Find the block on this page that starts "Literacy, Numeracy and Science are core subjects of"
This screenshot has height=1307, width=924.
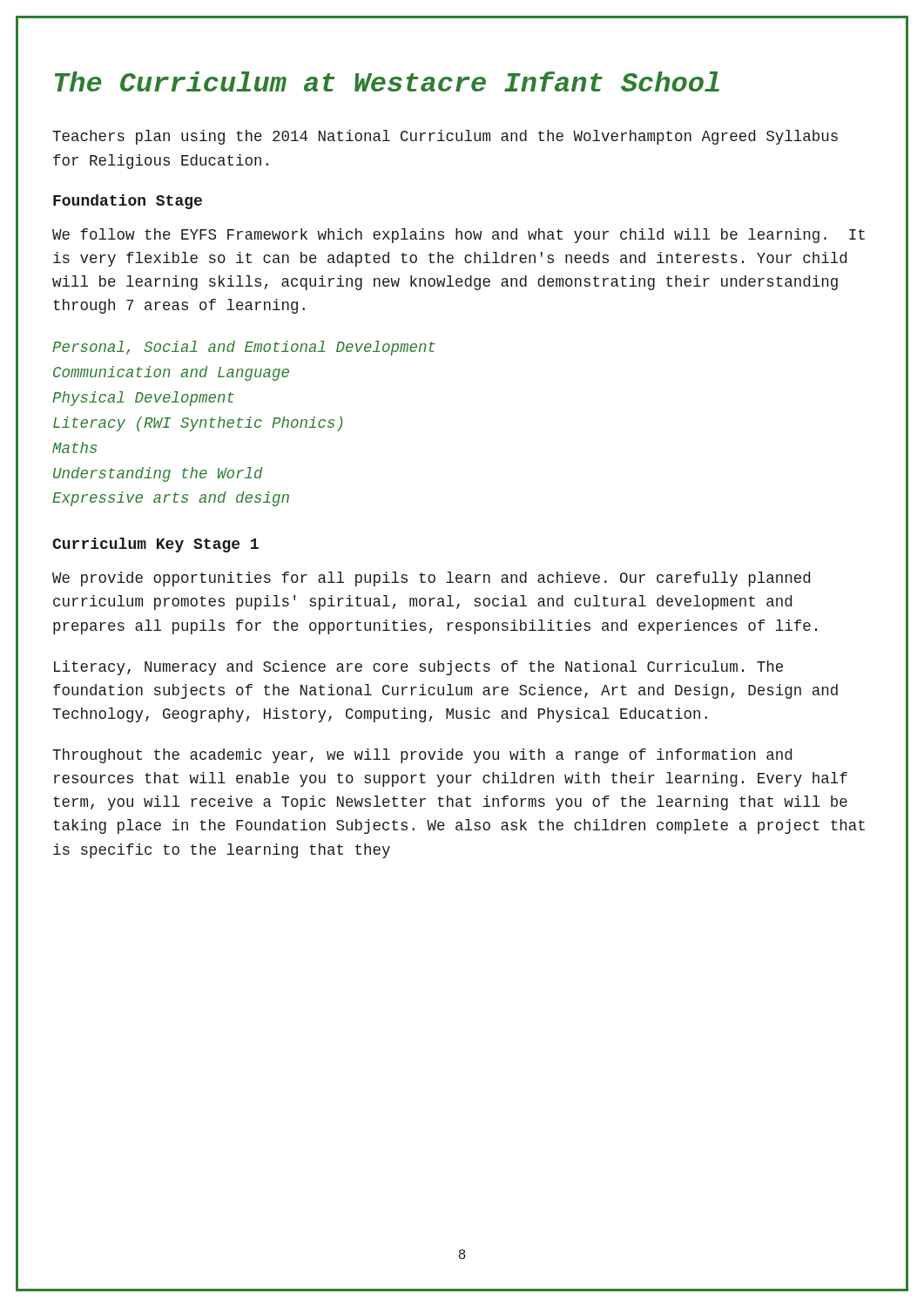[x=446, y=691]
